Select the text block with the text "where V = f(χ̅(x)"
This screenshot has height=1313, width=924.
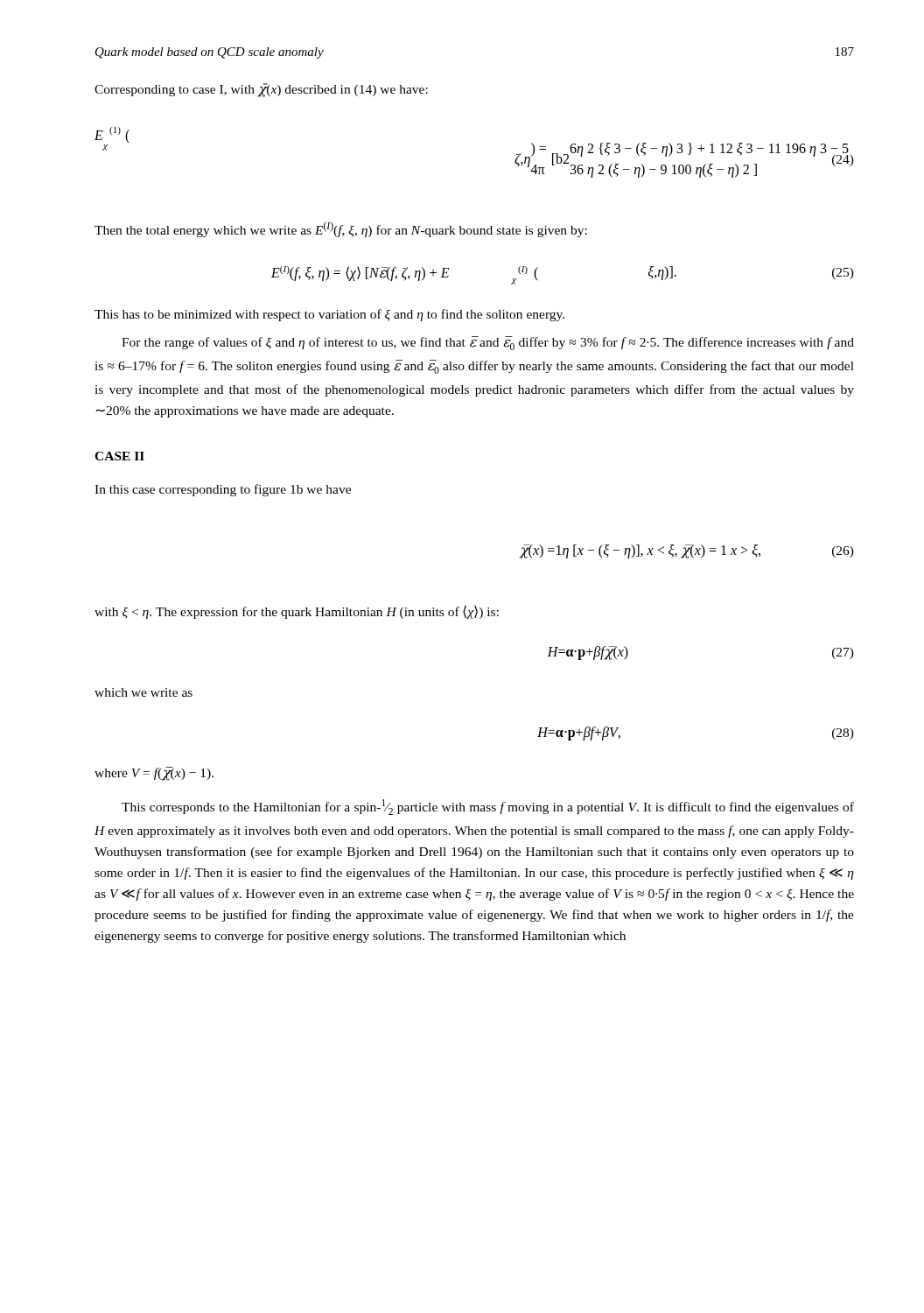pyautogui.click(x=154, y=772)
